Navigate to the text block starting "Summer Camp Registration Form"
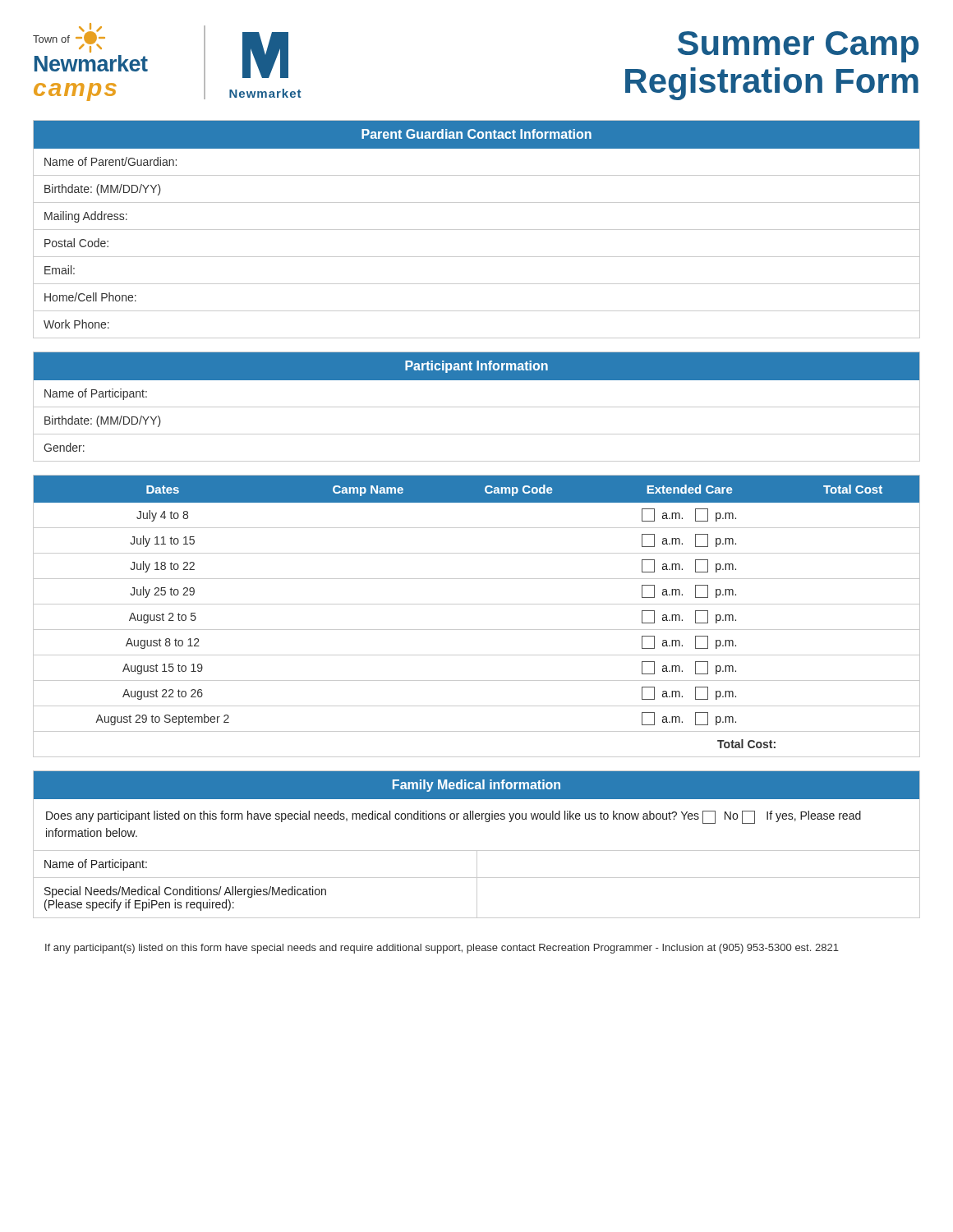 (772, 63)
